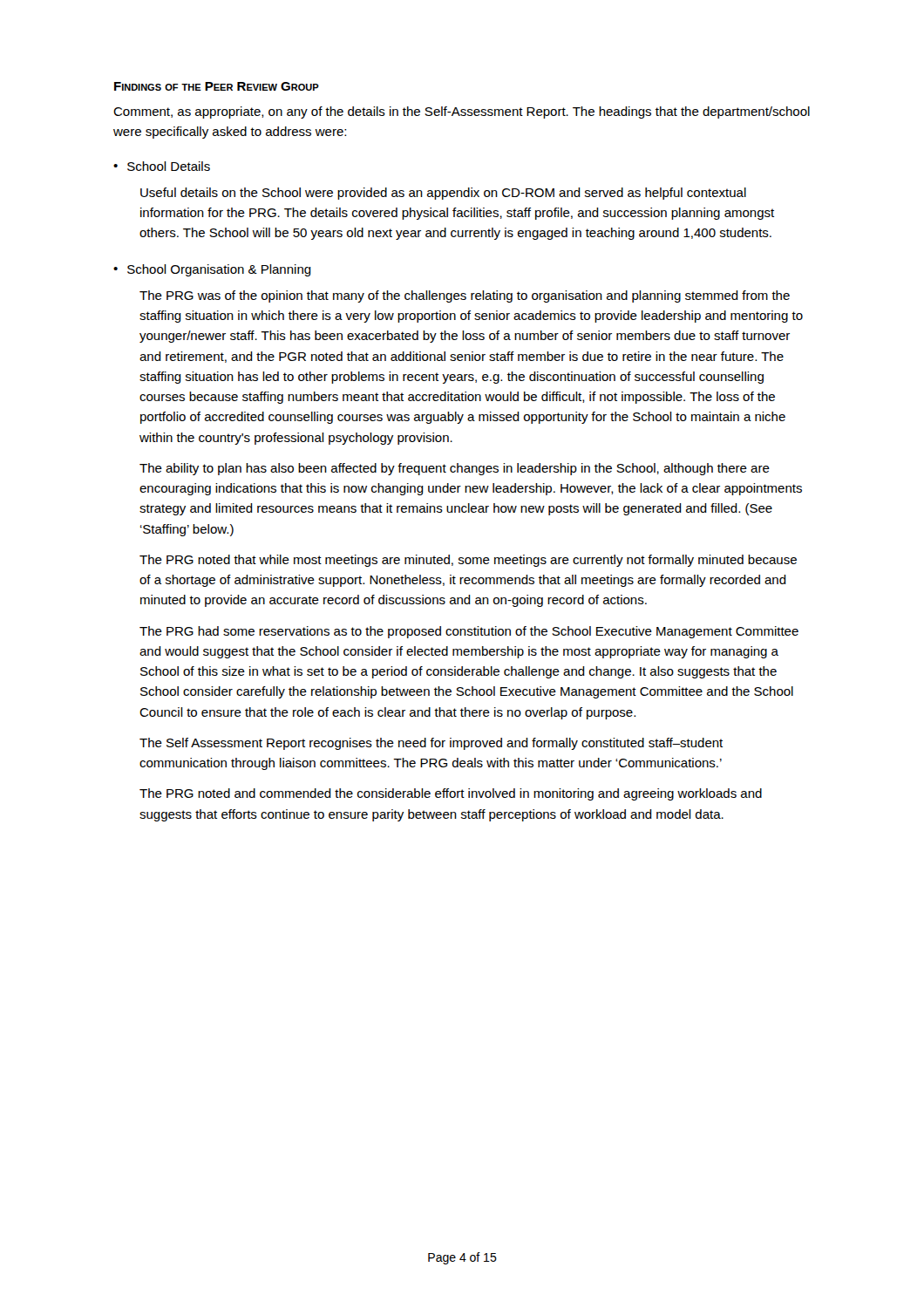Image resolution: width=924 pixels, height=1308 pixels.
Task: Find the text block containing "The PRG noted and commended the considerable"
Action: click(x=451, y=803)
